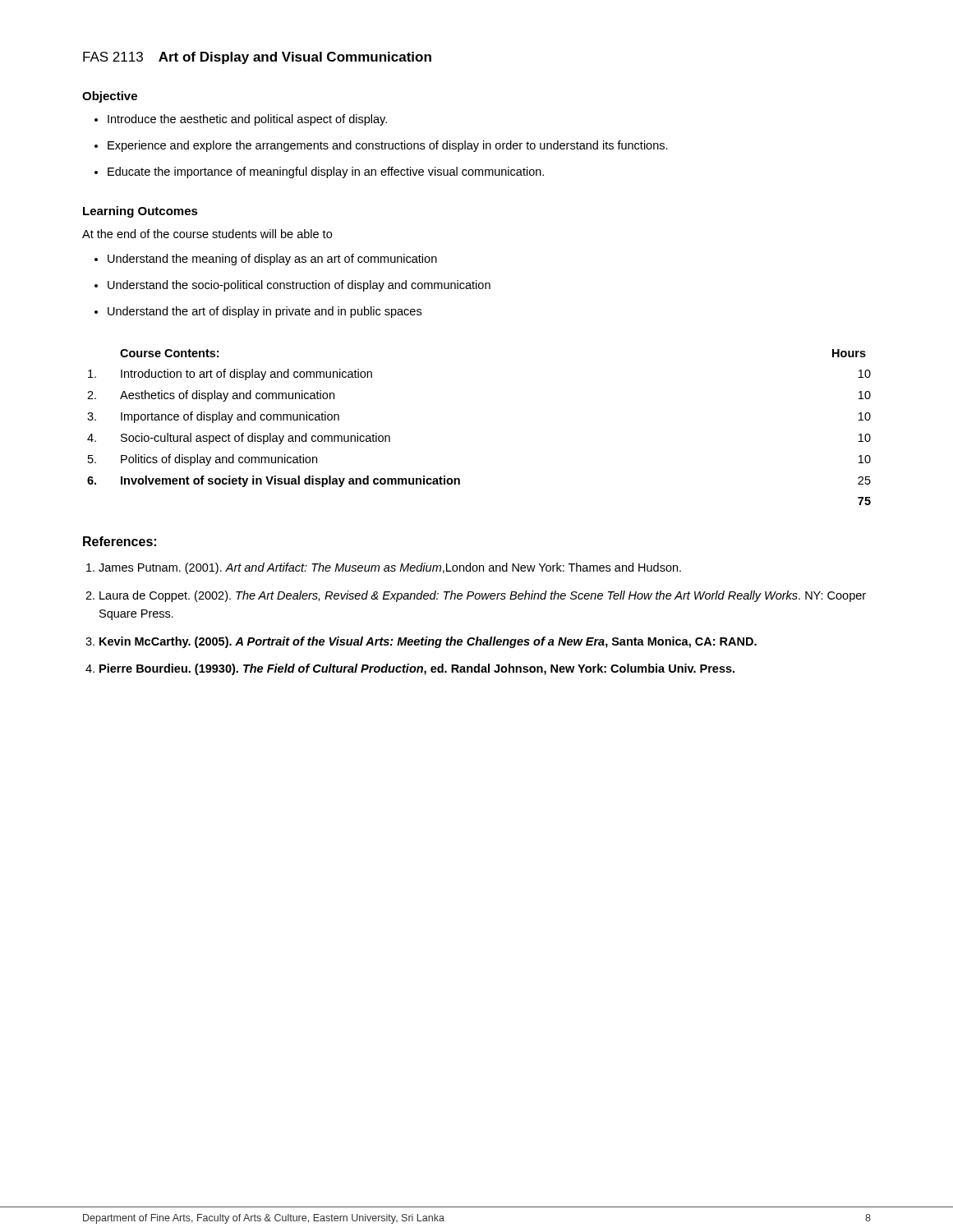Find the region starting "Experience and explore the arrangements and constructions"
The image size is (953, 1232).
pyautogui.click(x=388, y=145)
